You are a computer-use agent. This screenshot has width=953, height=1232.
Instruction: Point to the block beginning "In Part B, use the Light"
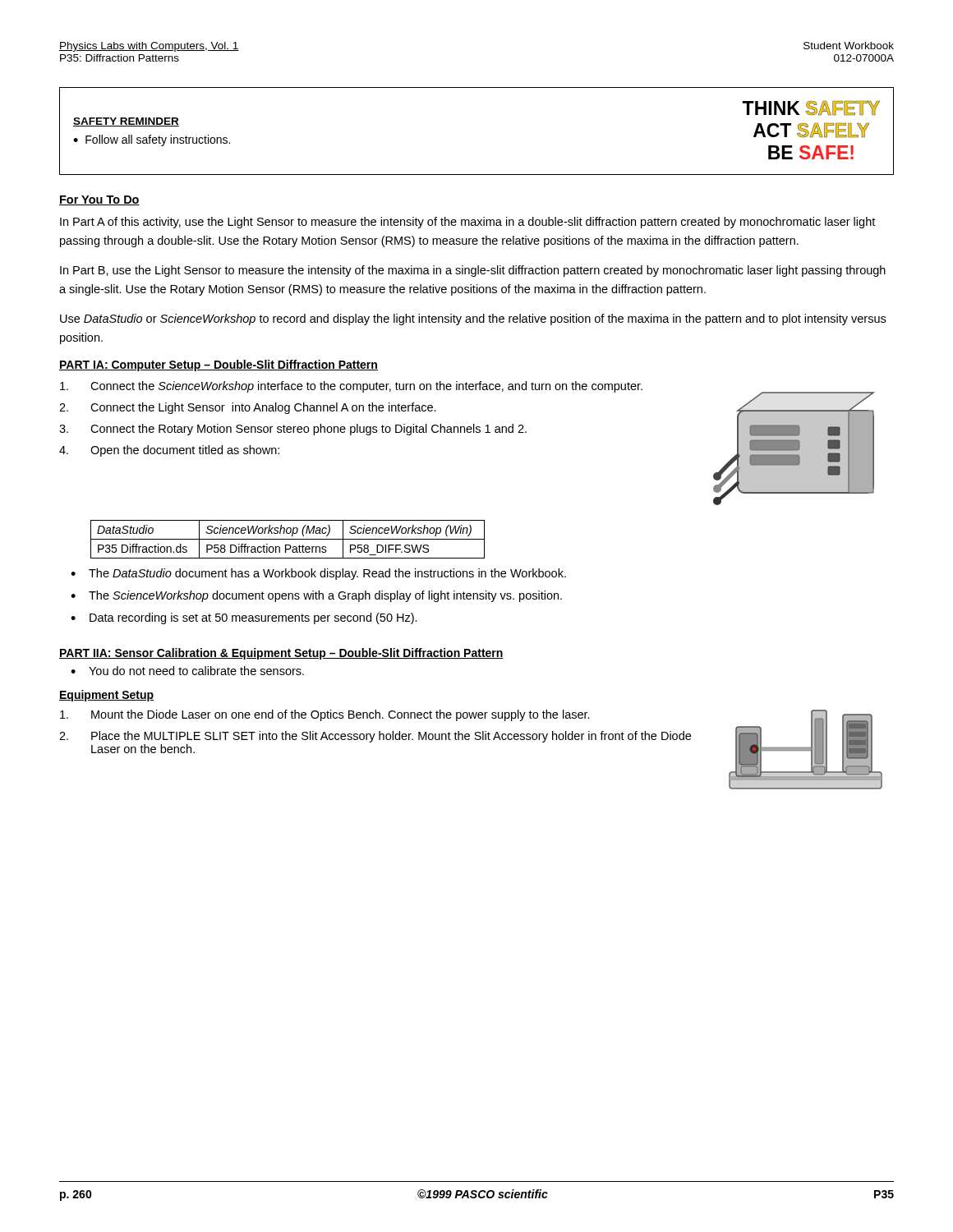click(x=473, y=280)
